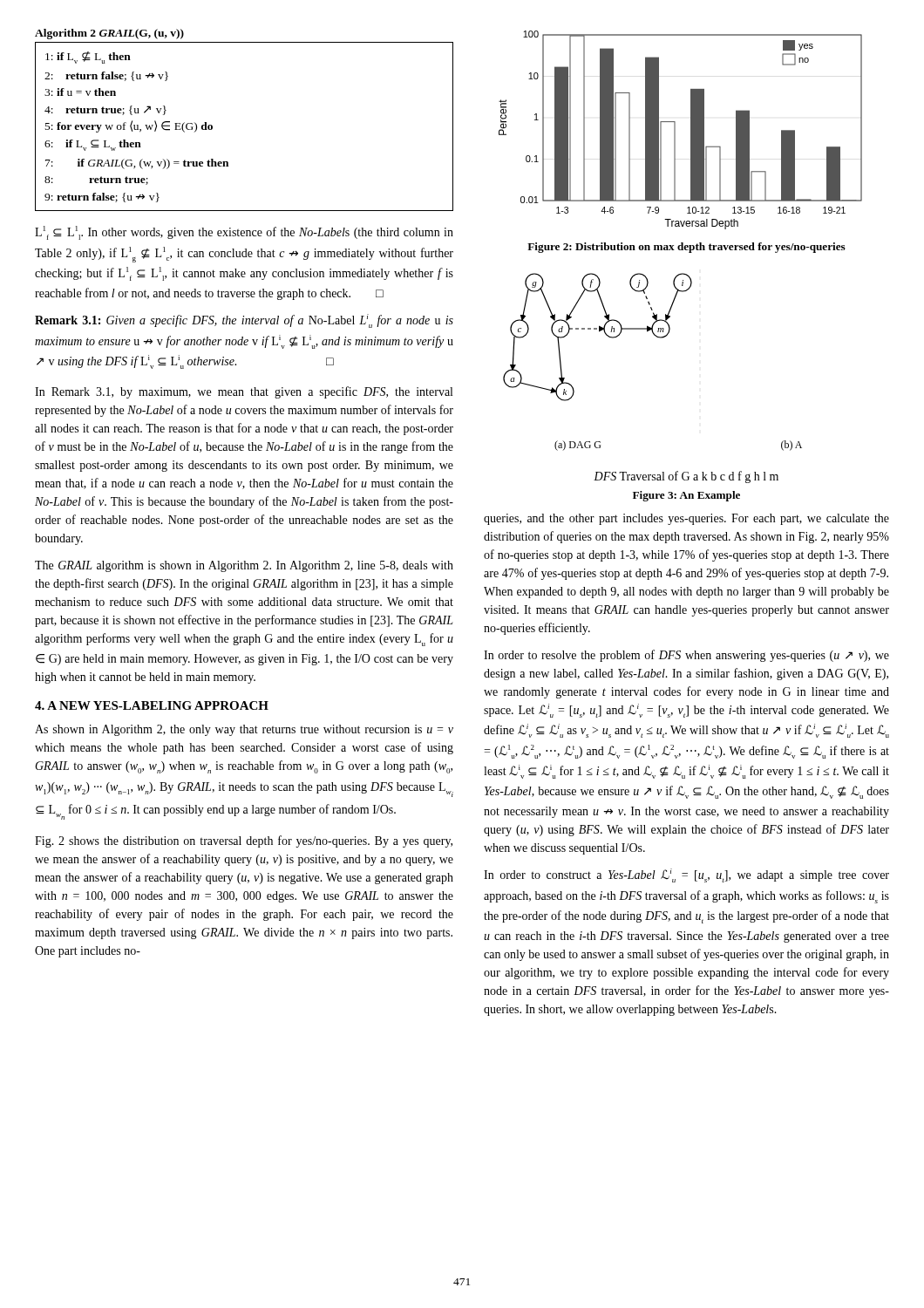Find the text block starting "In order to construct a Yes-Label"
Viewport: 924px width, 1308px height.
[x=686, y=942]
